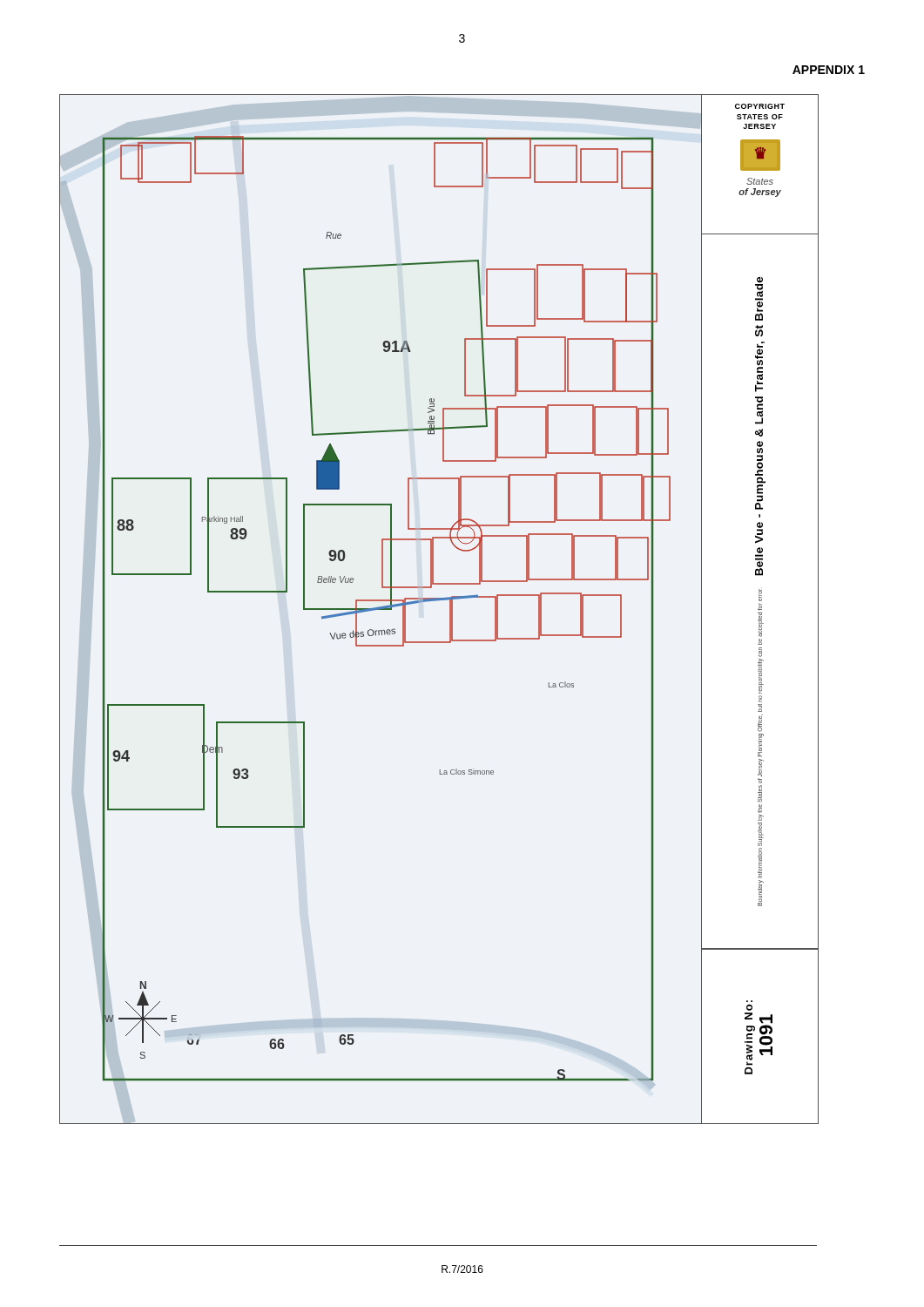
Task: Select the map
Action: tap(439, 609)
